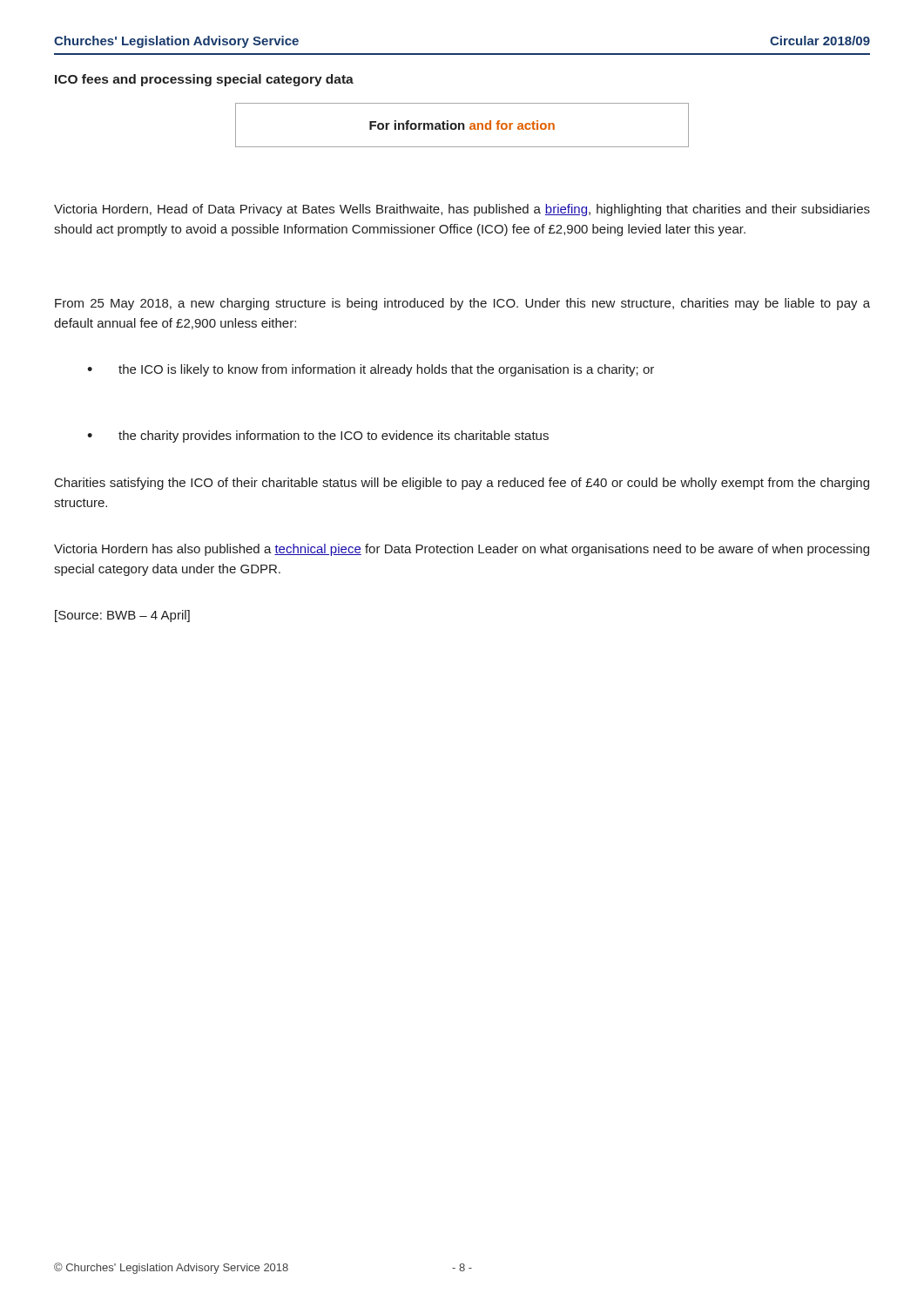Point to the passage starting "ICO fees and processing special"
This screenshot has width=924, height=1307.
coord(204,79)
